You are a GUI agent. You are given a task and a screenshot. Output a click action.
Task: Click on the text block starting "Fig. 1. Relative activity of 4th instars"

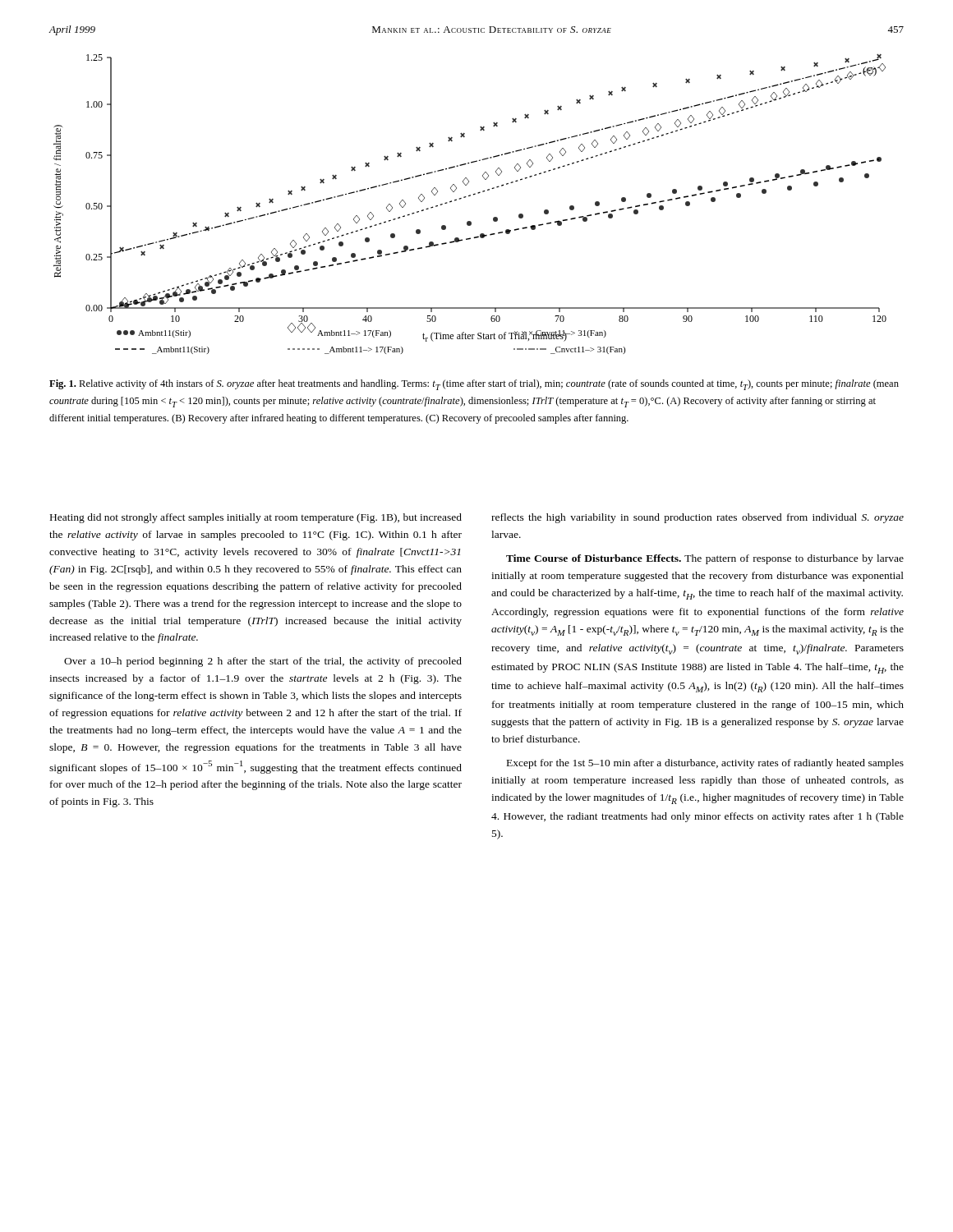coord(474,401)
